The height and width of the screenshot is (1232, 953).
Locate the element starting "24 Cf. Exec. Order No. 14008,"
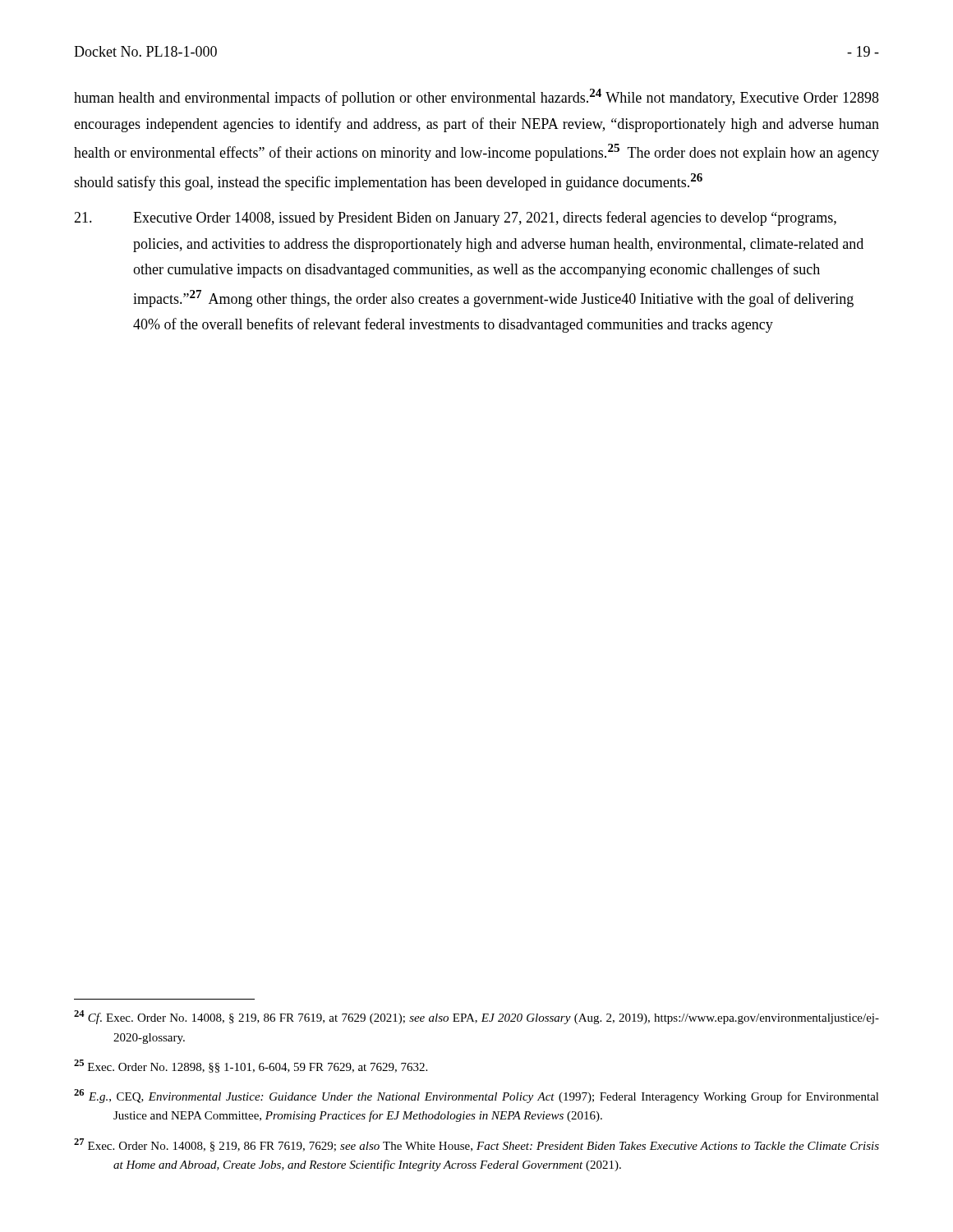pyautogui.click(x=476, y=1027)
